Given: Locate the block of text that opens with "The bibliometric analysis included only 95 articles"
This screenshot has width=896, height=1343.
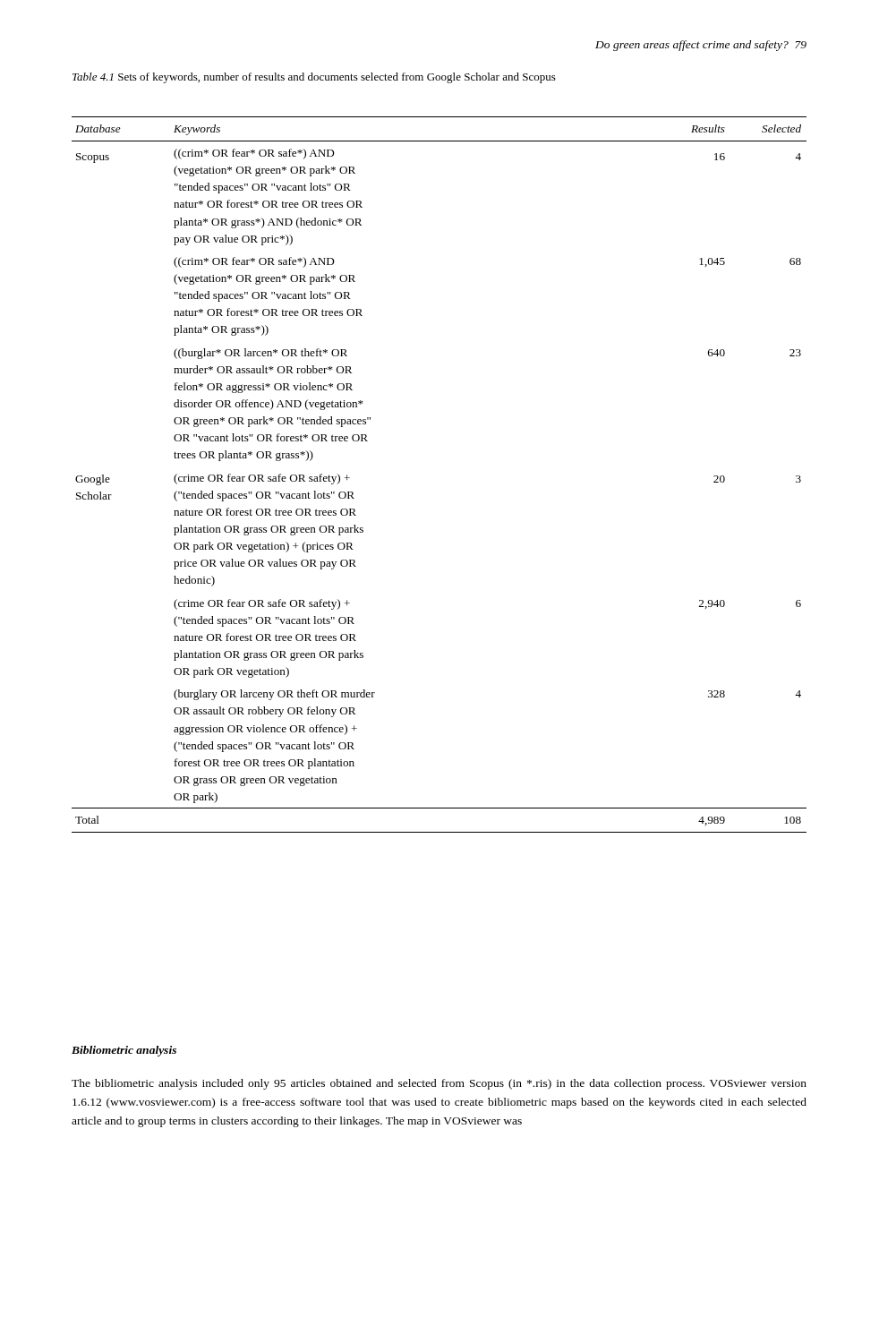Looking at the screenshot, I should click(439, 1102).
